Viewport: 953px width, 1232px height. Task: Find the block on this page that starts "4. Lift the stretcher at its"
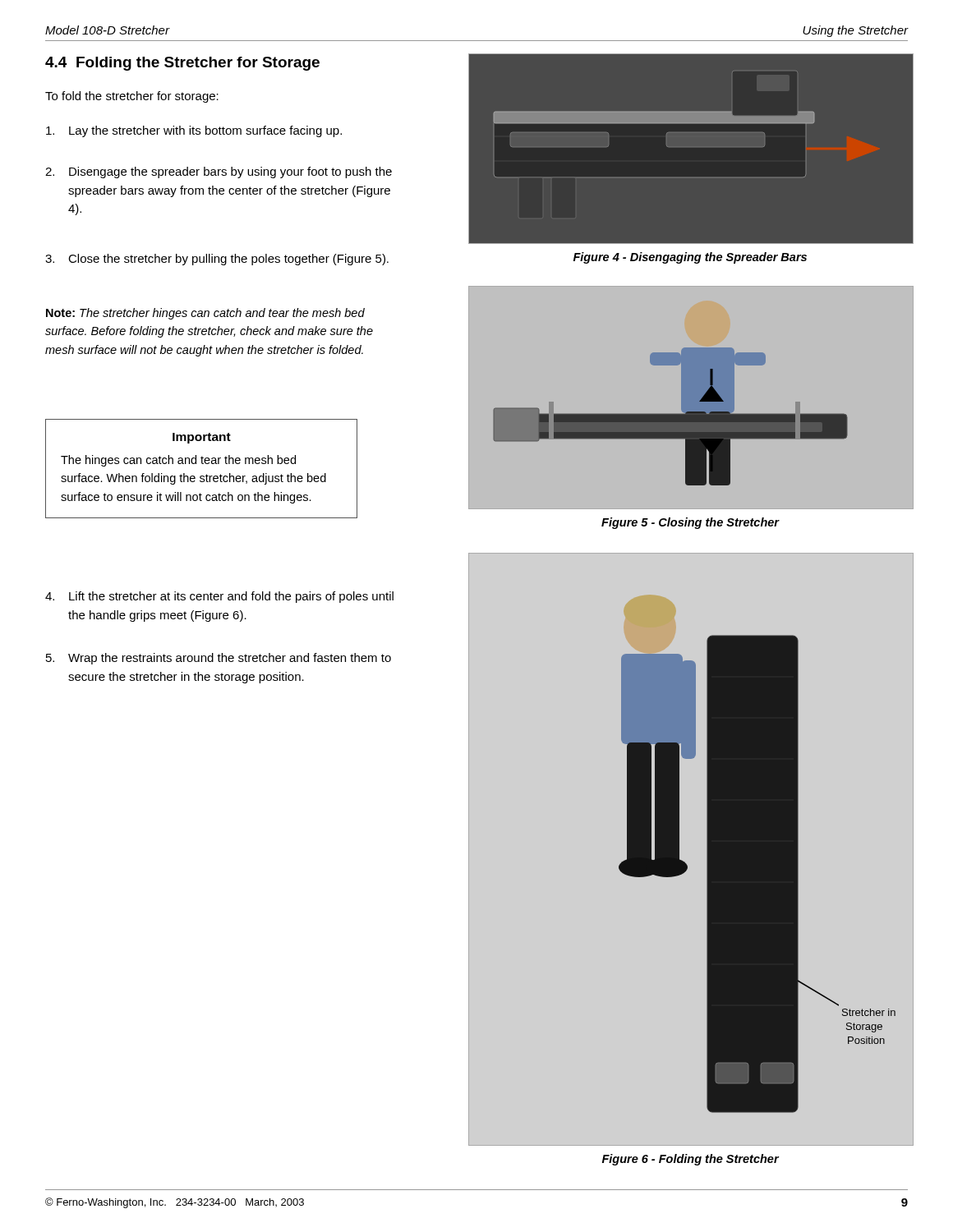[x=222, y=606]
